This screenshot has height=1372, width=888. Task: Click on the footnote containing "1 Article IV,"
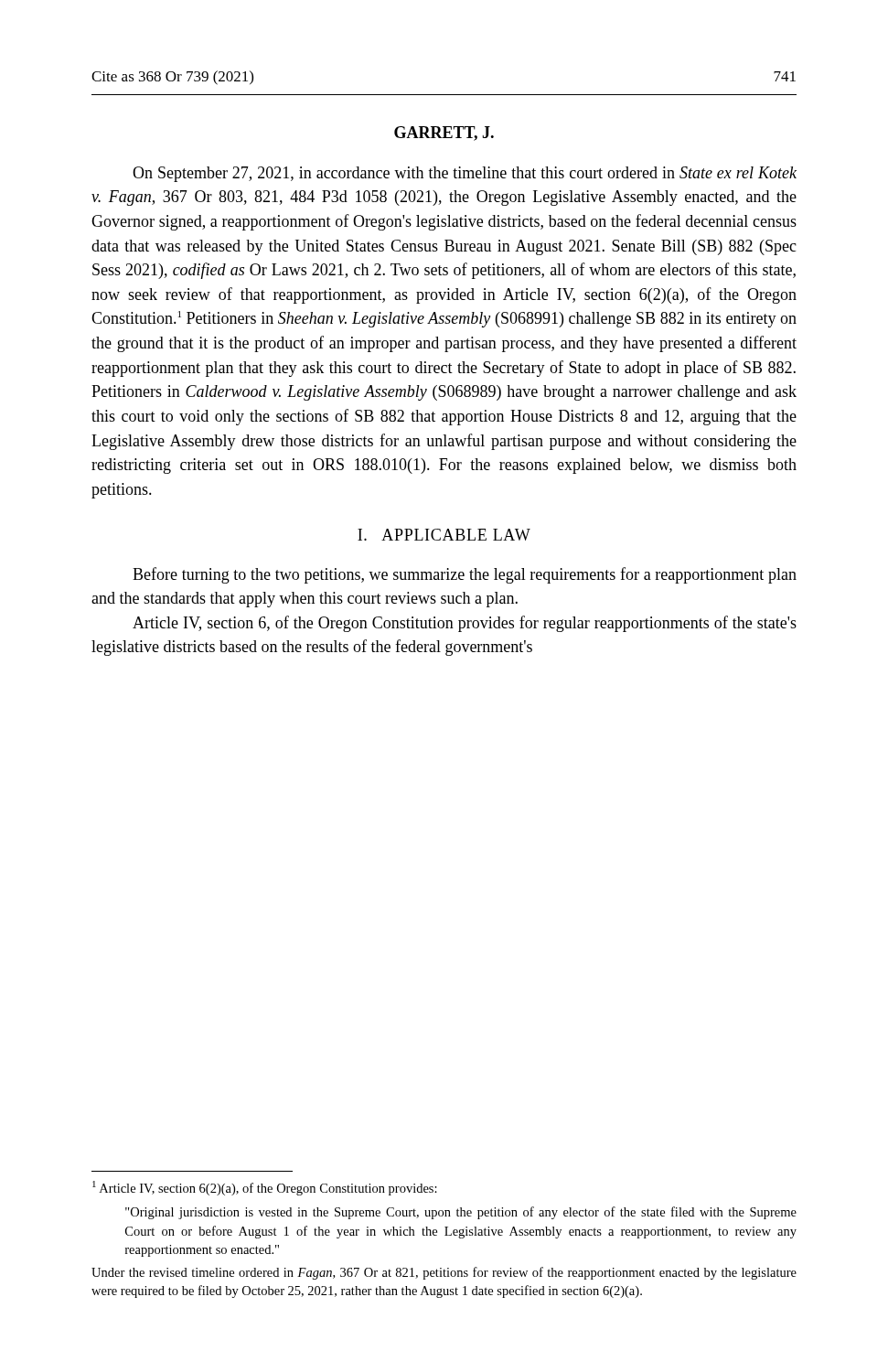pyautogui.click(x=444, y=1235)
